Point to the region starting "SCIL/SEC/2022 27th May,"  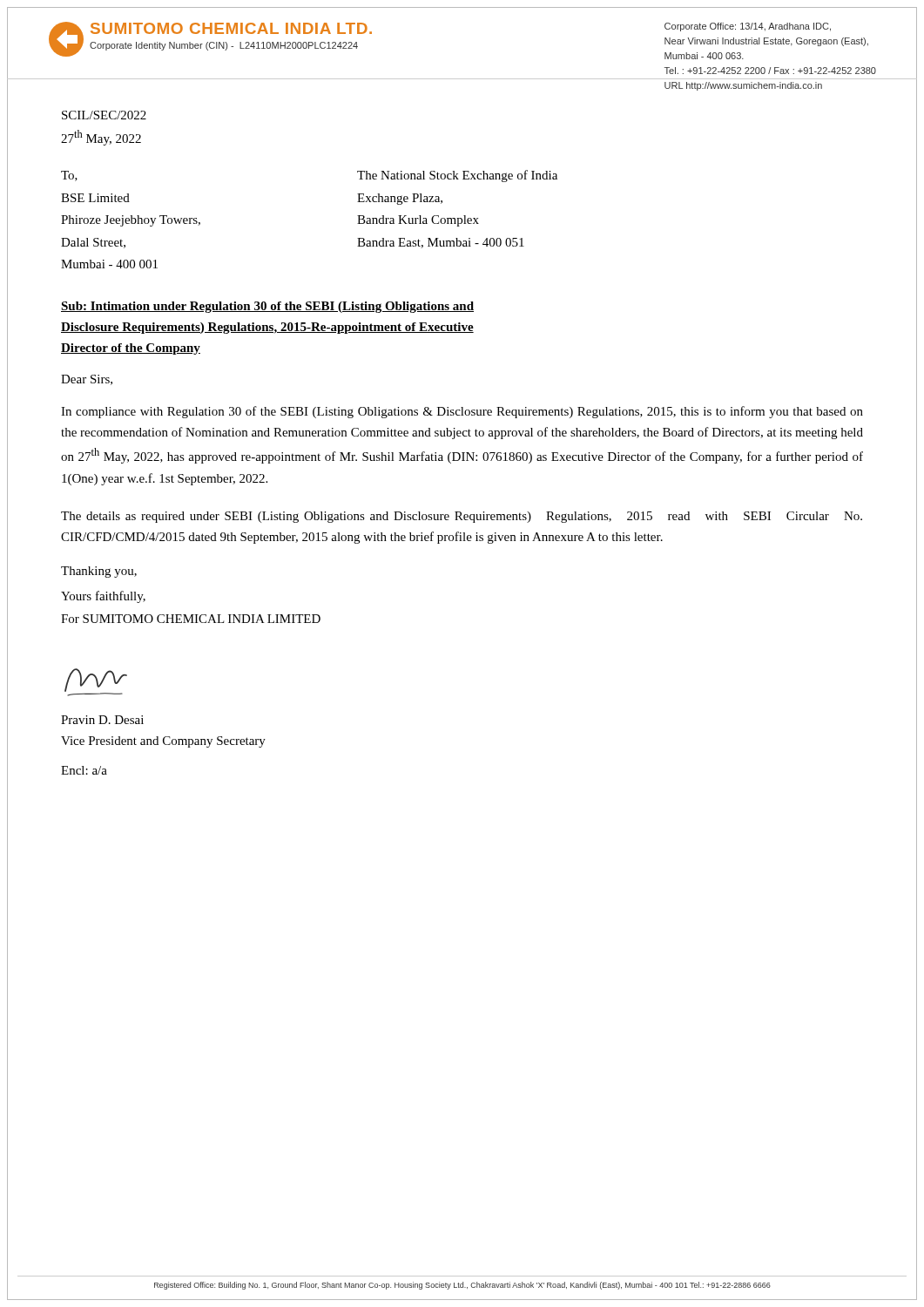[x=104, y=127]
